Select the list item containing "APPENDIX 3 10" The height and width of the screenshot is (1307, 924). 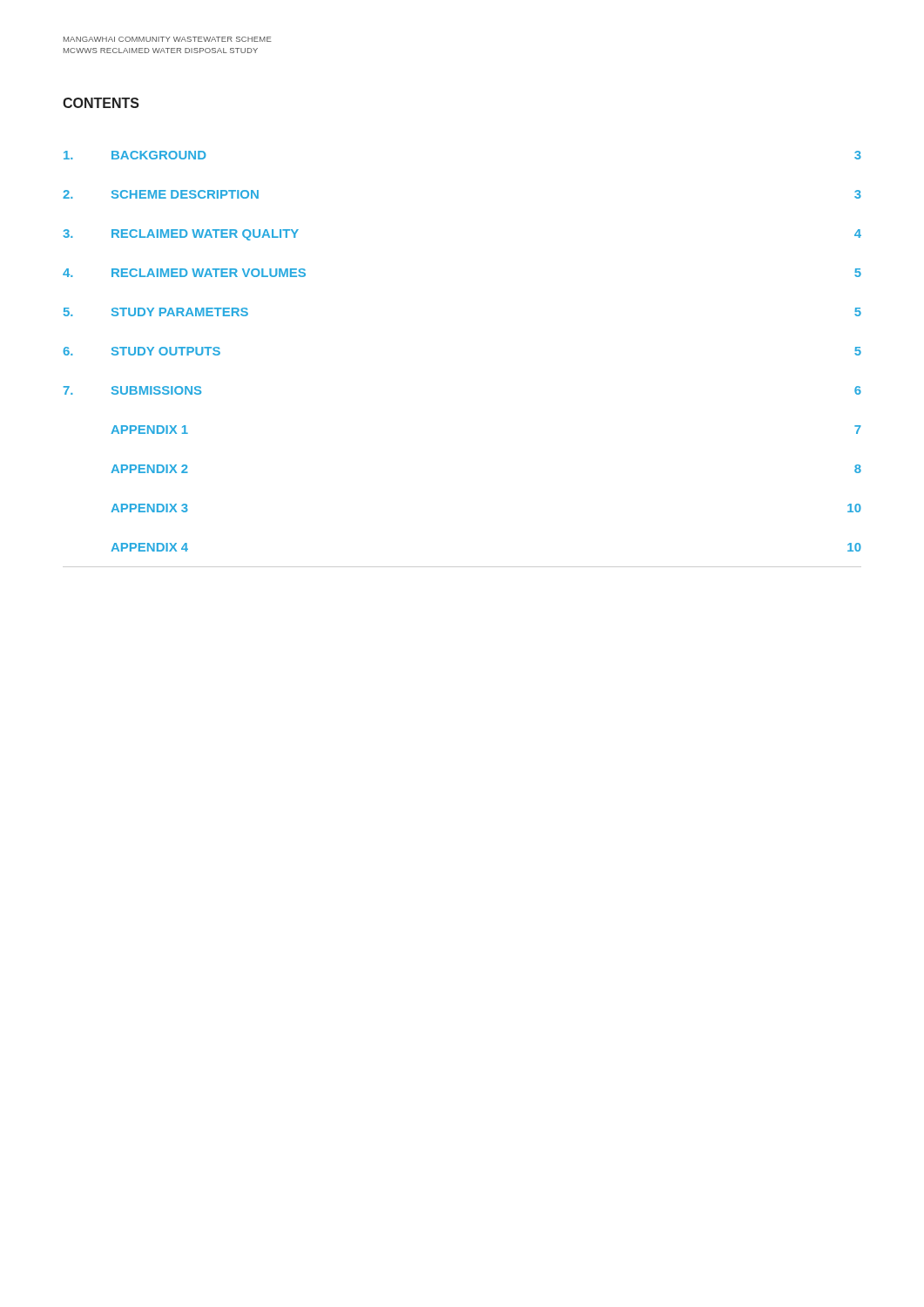[x=151, y=508]
